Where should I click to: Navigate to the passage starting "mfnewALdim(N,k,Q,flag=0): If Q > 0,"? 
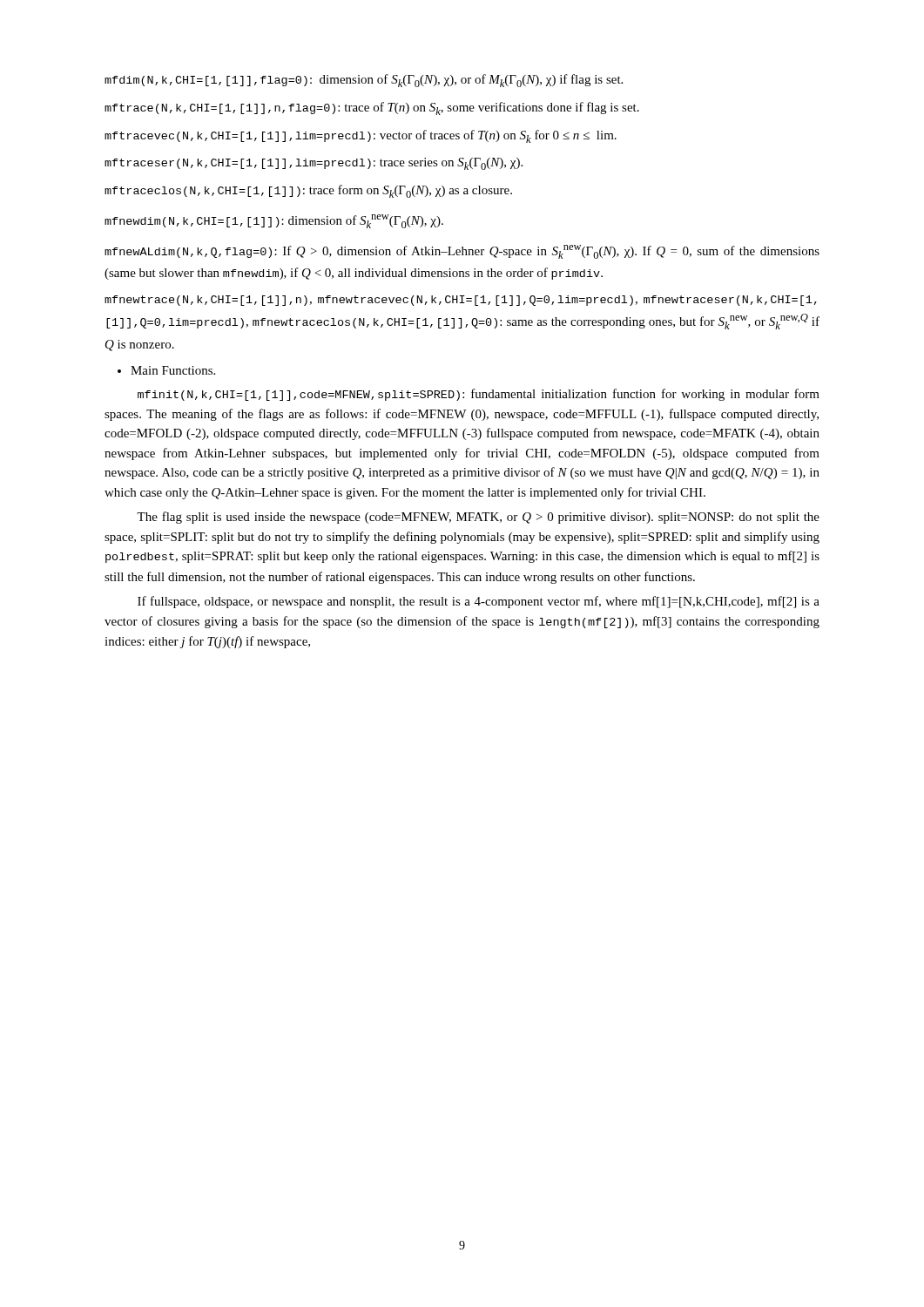pyautogui.click(x=462, y=261)
